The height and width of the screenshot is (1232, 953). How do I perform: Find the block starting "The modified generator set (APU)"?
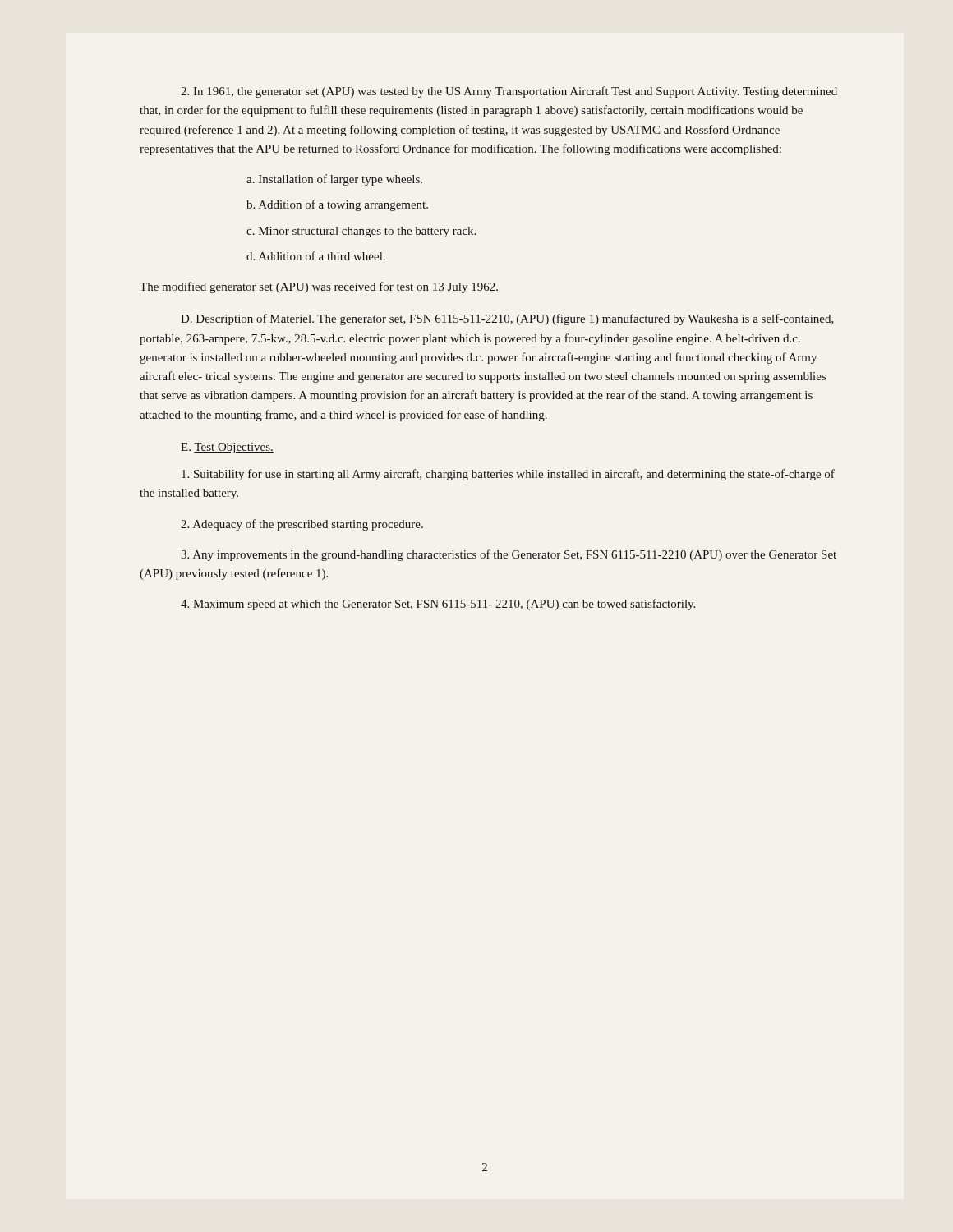[319, 287]
